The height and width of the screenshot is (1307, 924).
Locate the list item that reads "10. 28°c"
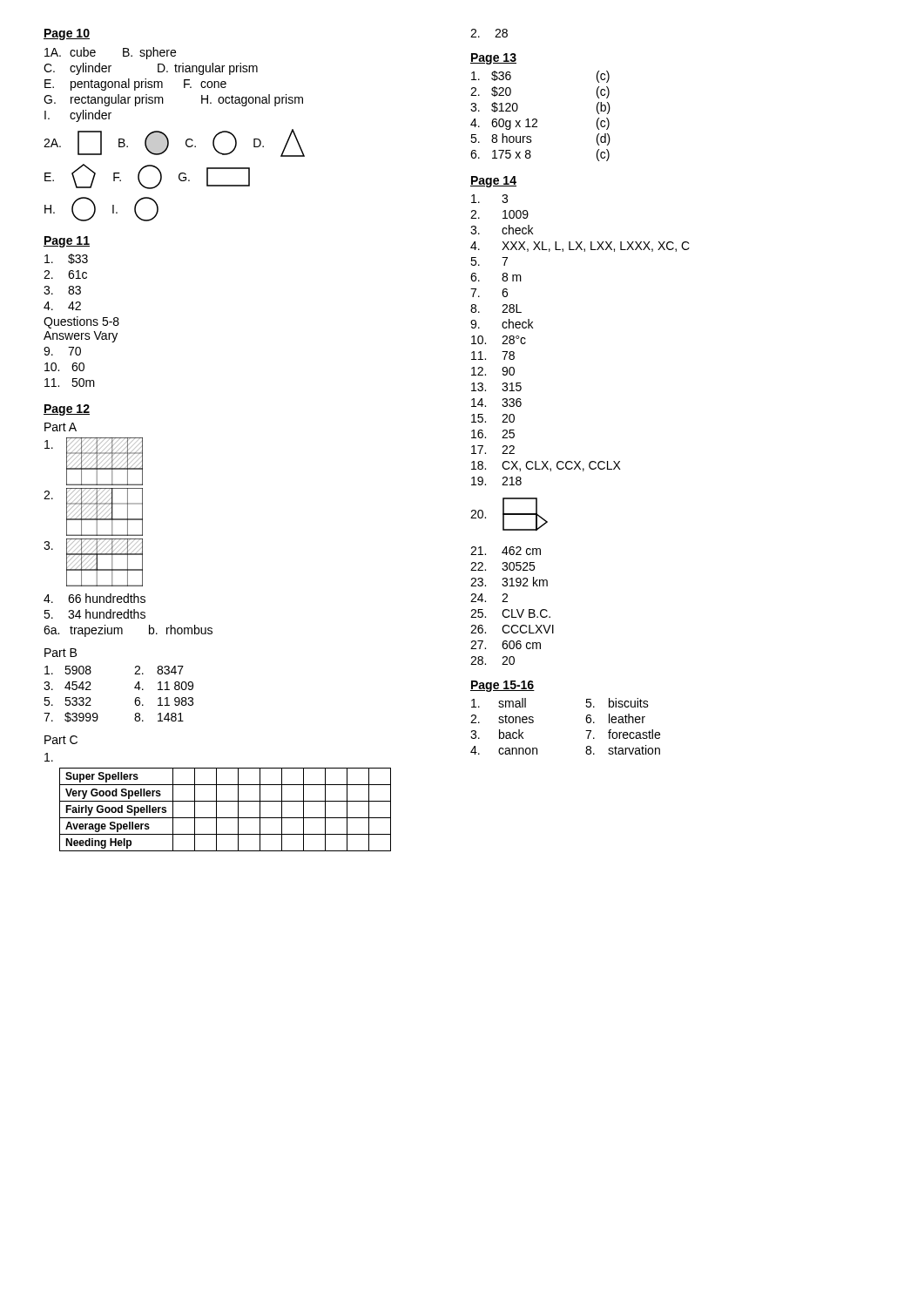[498, 340]
